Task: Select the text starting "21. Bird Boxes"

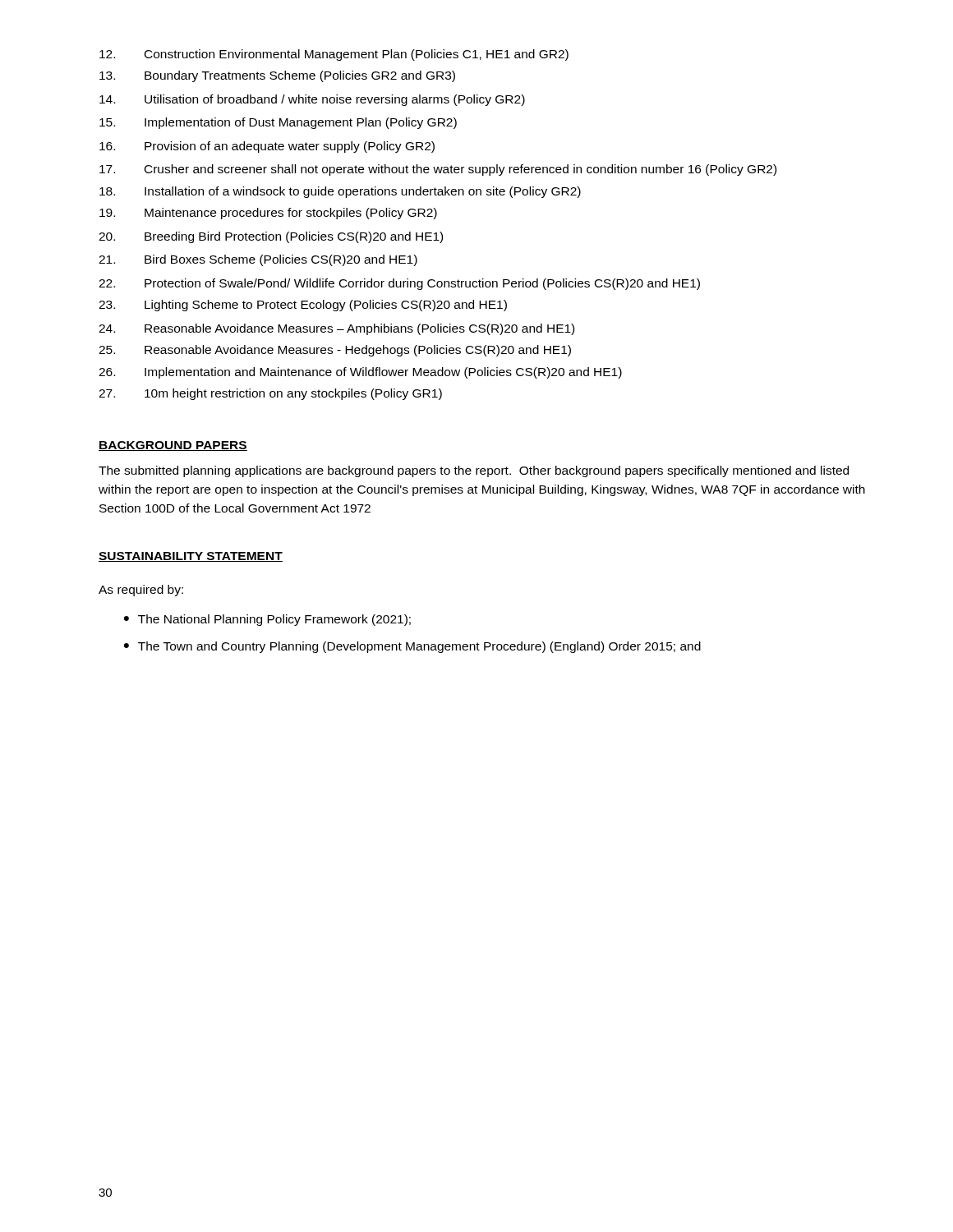Action: coord(258,260)
